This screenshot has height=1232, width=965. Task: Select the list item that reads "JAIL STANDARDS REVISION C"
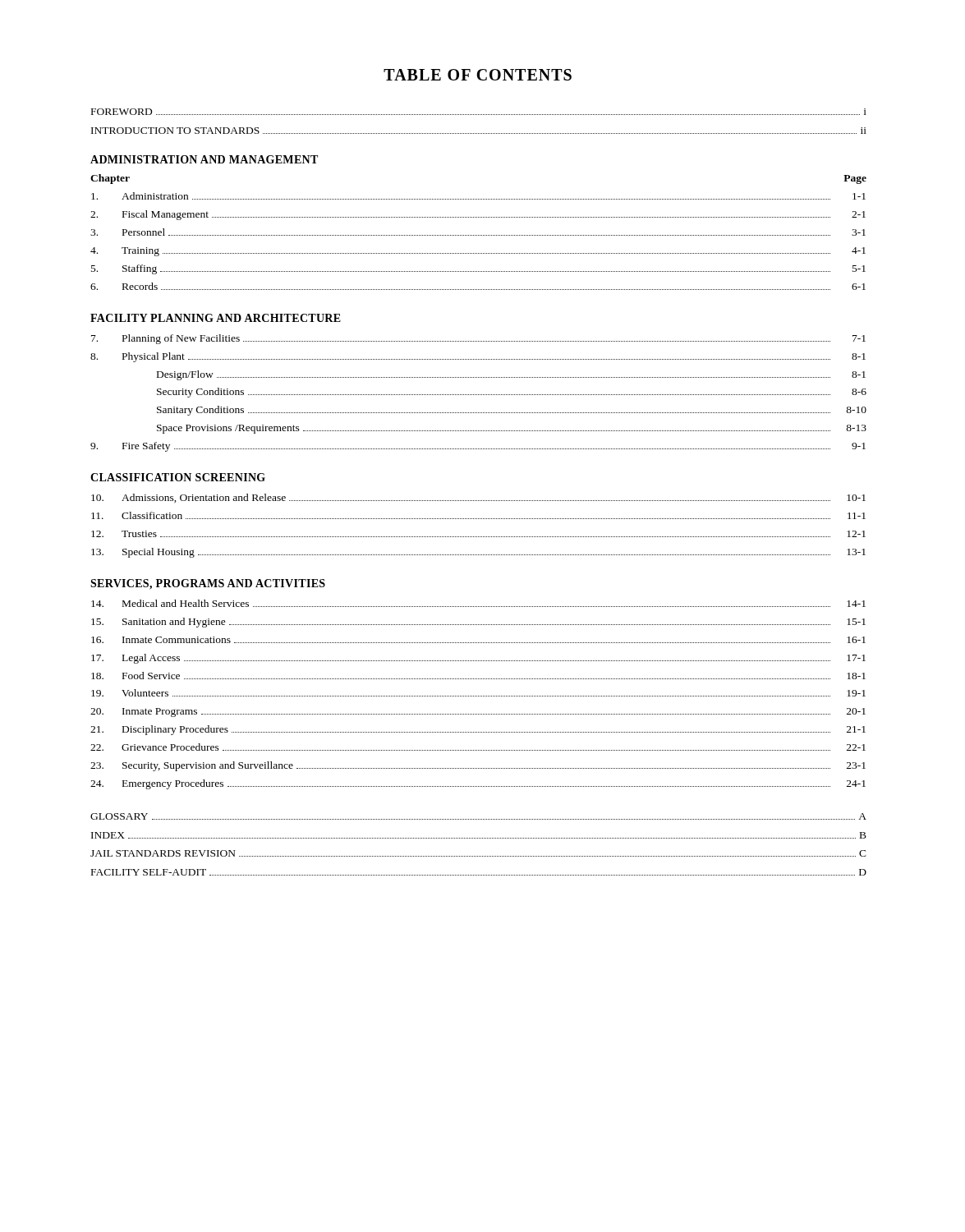[478, 853]
